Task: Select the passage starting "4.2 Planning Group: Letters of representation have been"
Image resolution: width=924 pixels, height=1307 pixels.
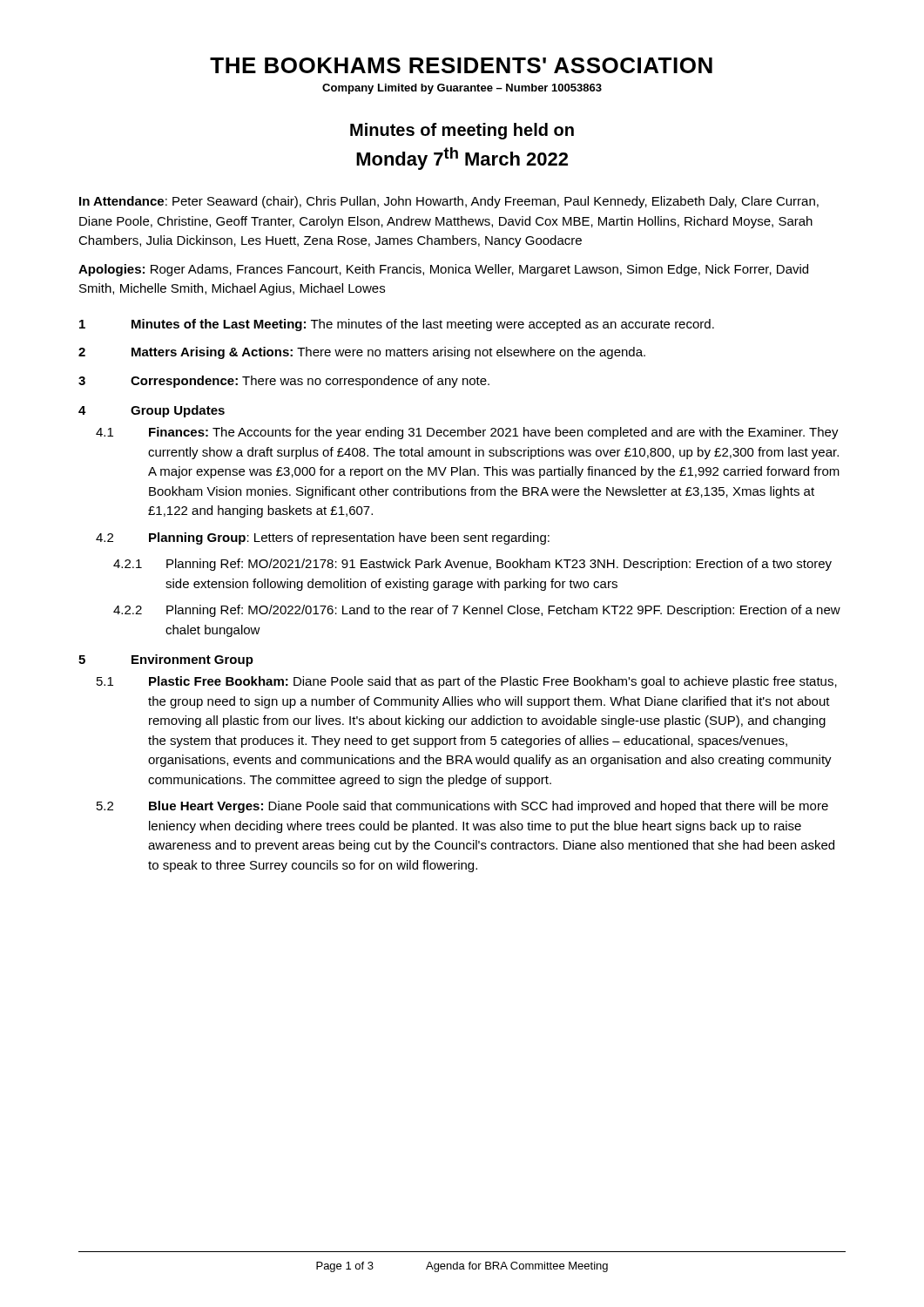Action: click(462, 538)
